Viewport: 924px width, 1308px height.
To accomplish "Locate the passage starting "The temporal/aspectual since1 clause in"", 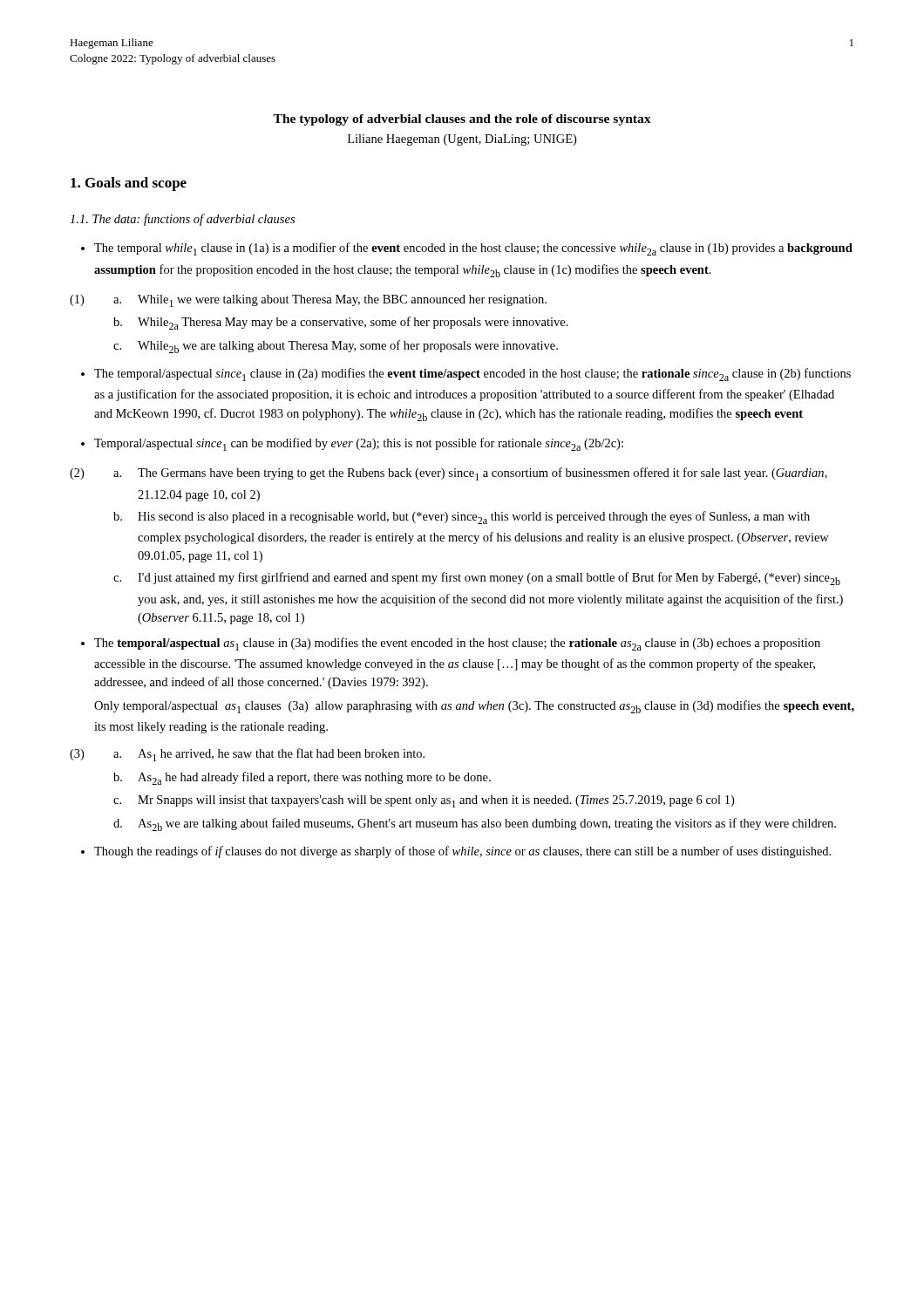I will pyautogui.click(x=473, y=395).
